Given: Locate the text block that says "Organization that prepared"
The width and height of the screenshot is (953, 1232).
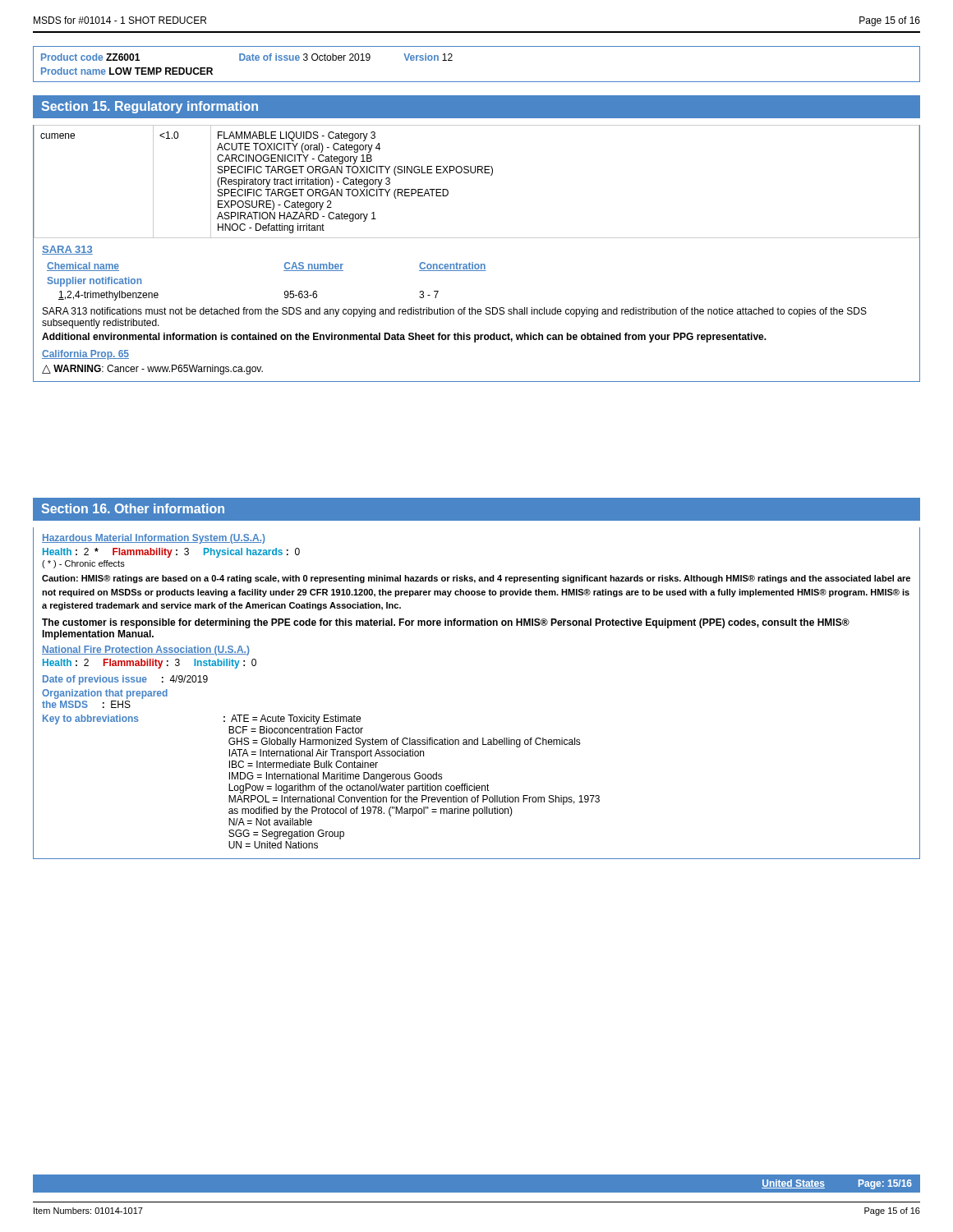Looking at the screenshot, I should [x=105, y=699].
